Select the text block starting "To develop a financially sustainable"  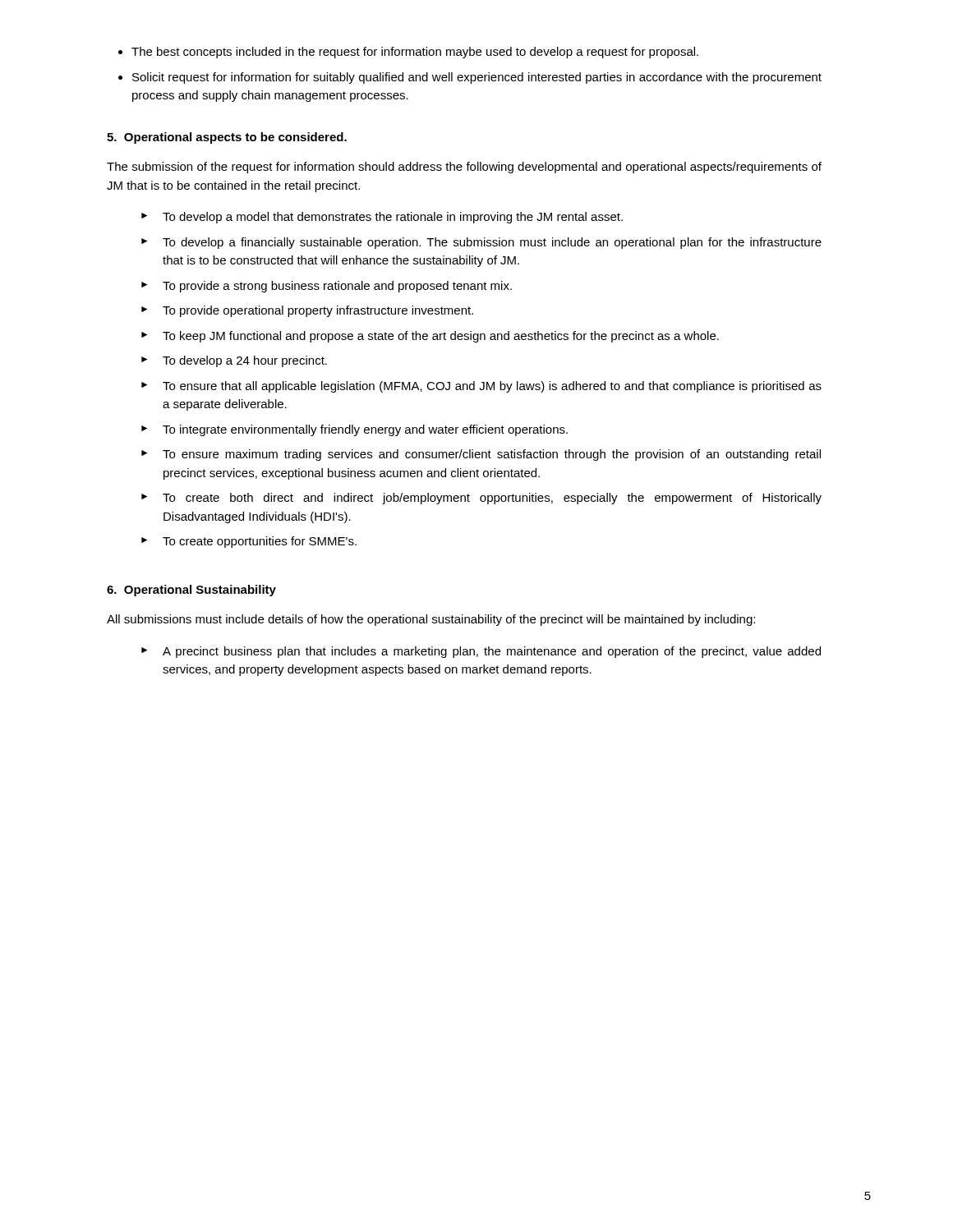point(492,251)
